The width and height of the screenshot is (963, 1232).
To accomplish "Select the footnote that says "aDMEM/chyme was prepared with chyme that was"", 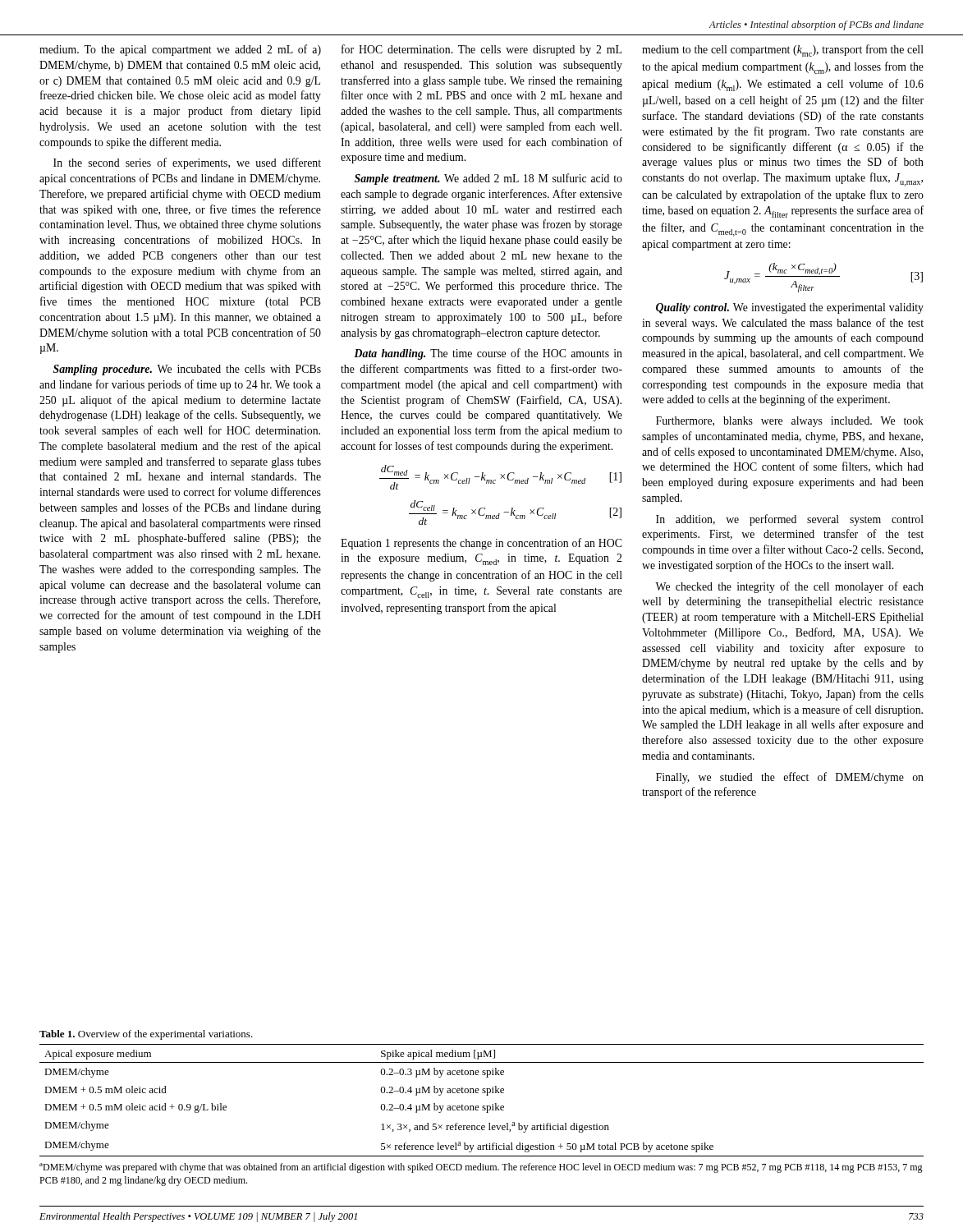I will [481, 1173].
